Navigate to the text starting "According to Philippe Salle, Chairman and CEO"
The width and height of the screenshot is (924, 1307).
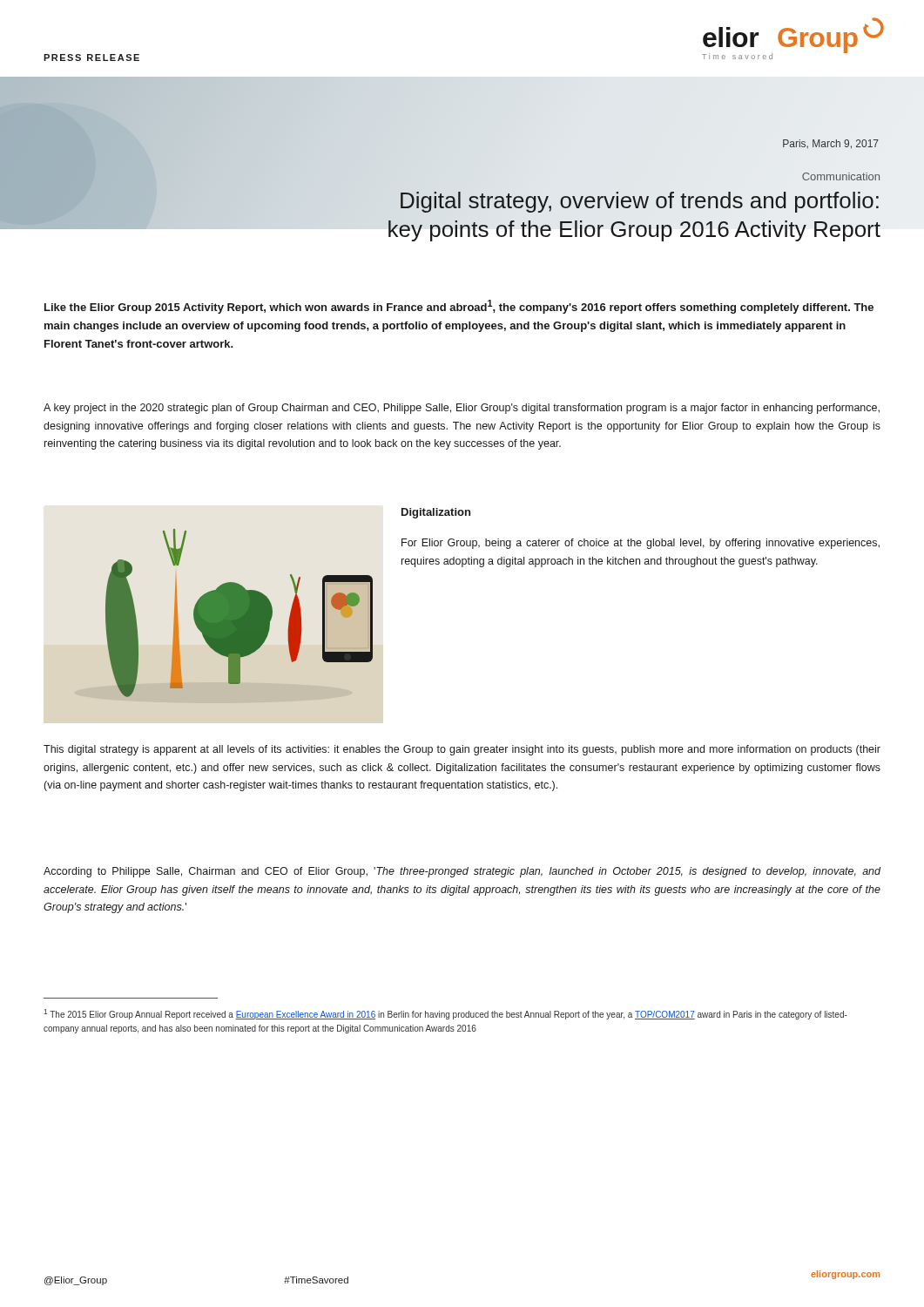coord(462,889)
